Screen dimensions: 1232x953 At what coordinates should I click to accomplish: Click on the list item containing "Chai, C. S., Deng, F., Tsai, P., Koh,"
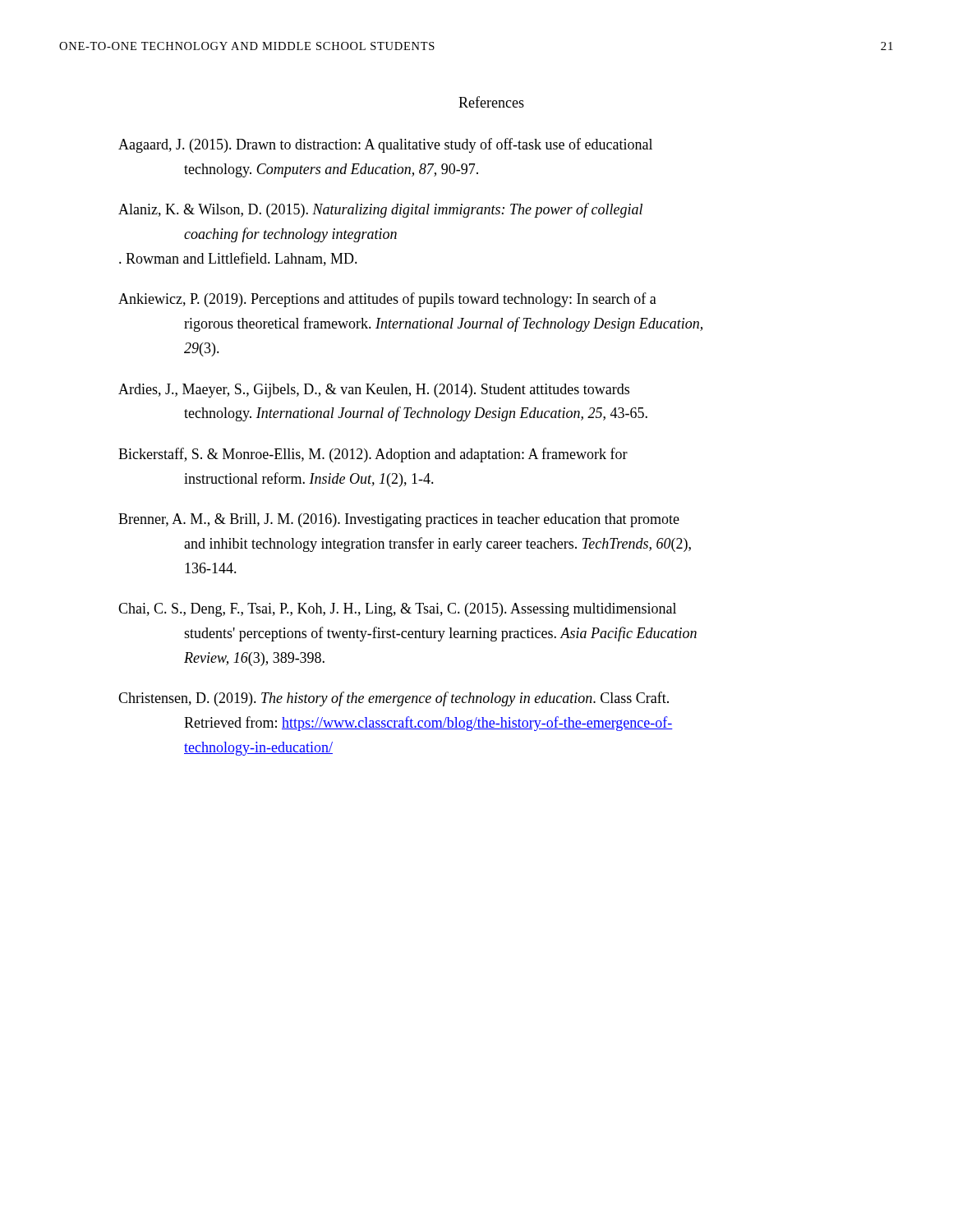point(491,636)
